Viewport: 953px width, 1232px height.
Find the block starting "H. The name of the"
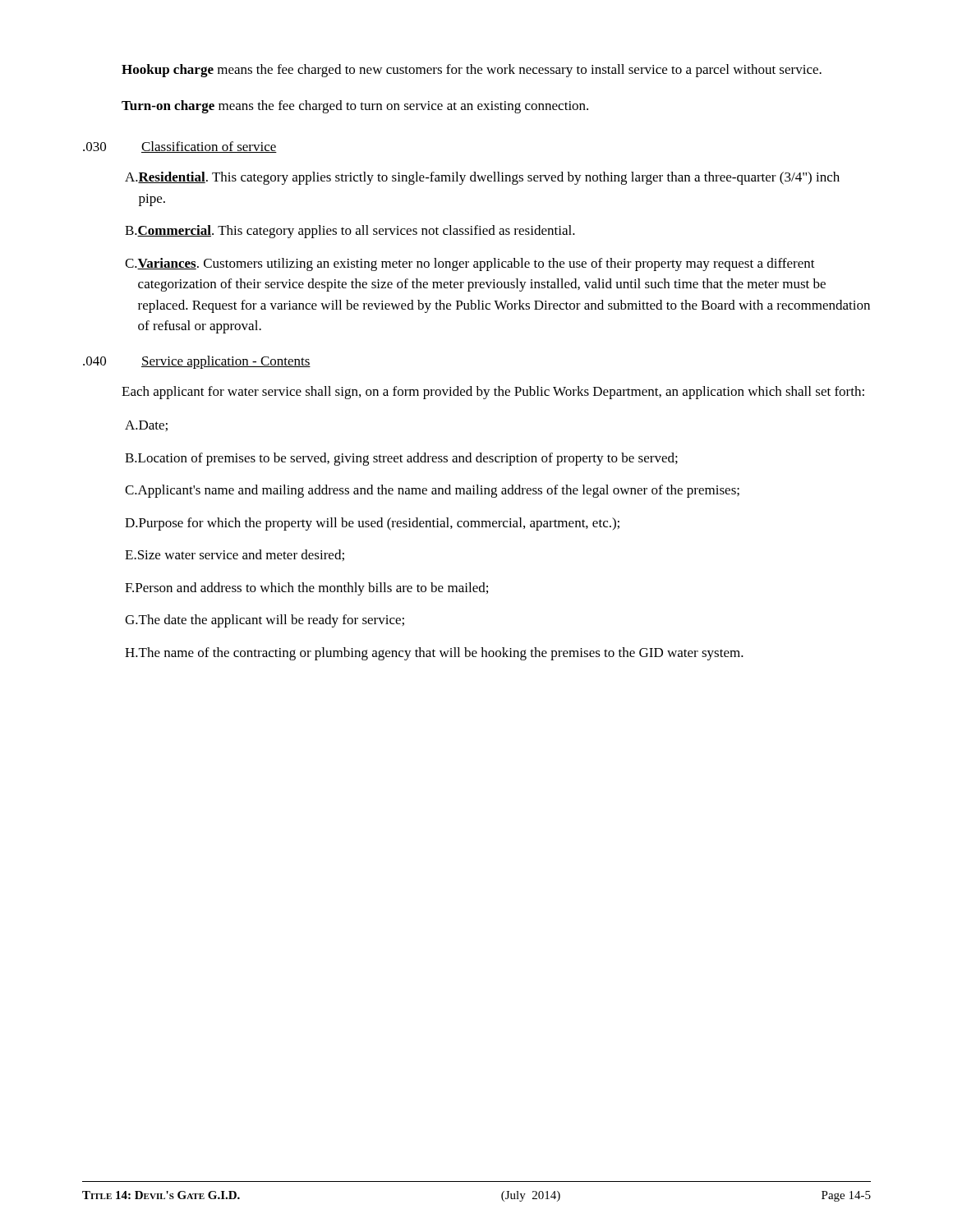[476, 652]
